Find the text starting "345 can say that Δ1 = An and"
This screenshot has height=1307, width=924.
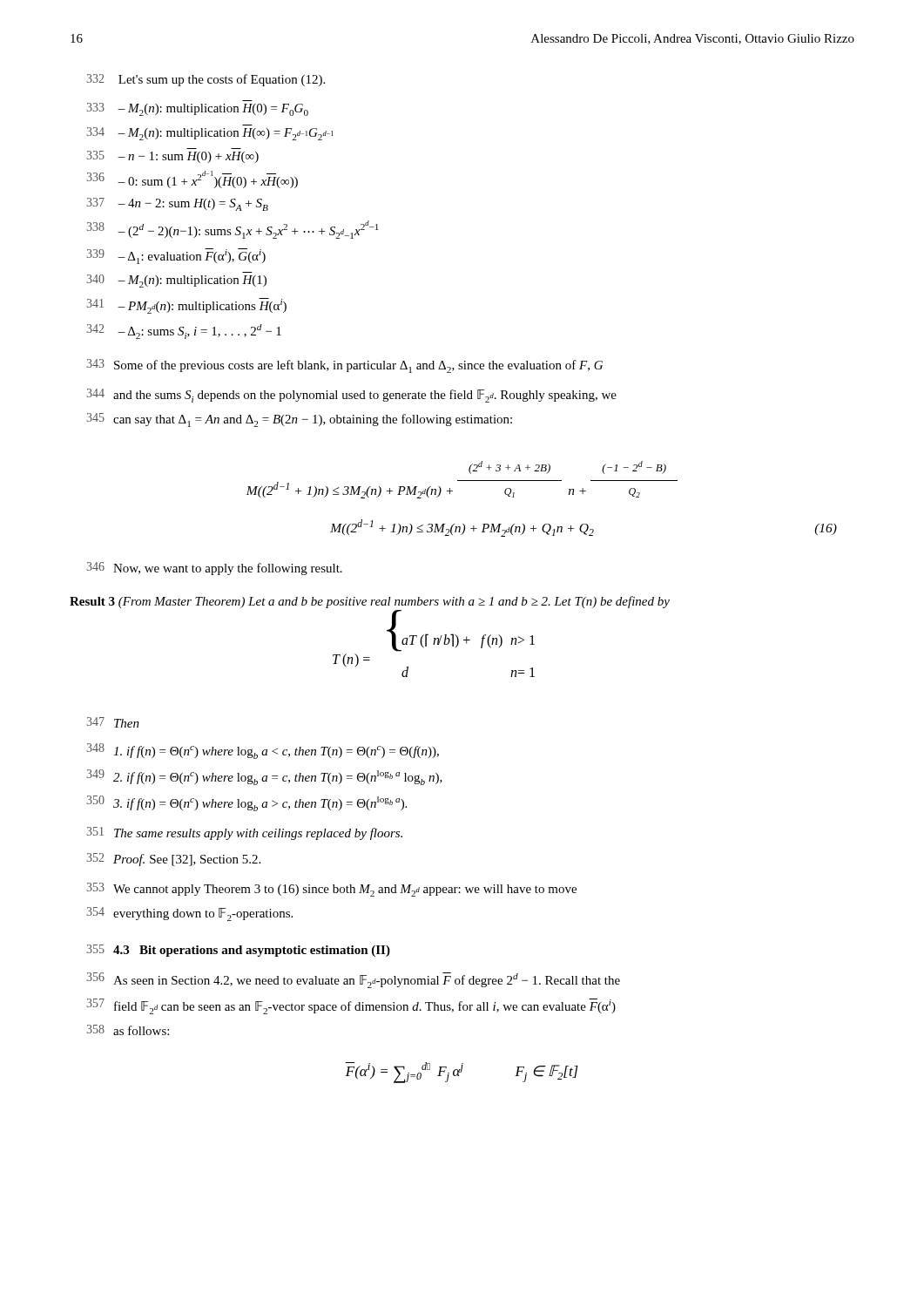tap(462, 420)
